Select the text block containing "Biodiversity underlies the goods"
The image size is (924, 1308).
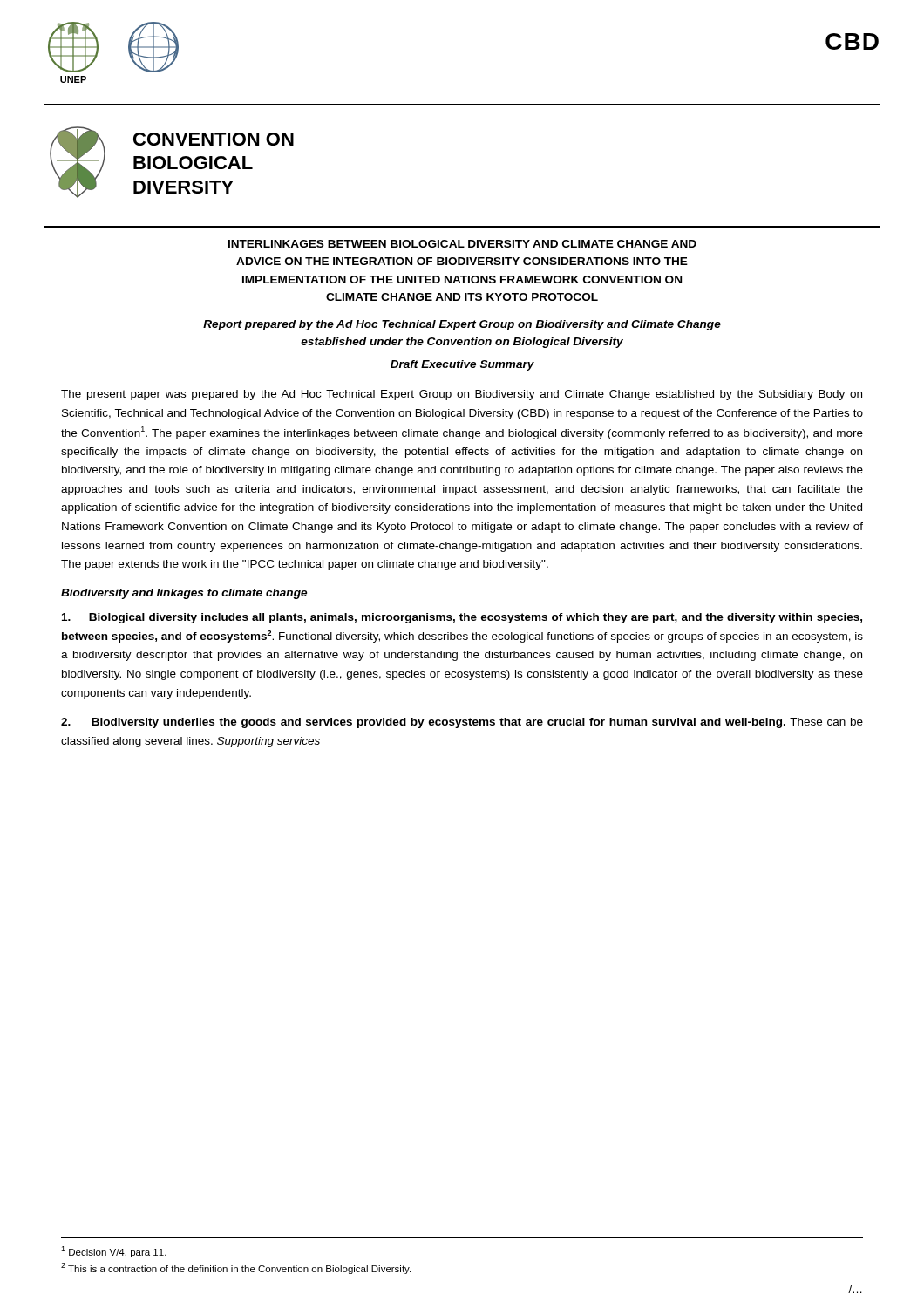click(x=462, y=731)
